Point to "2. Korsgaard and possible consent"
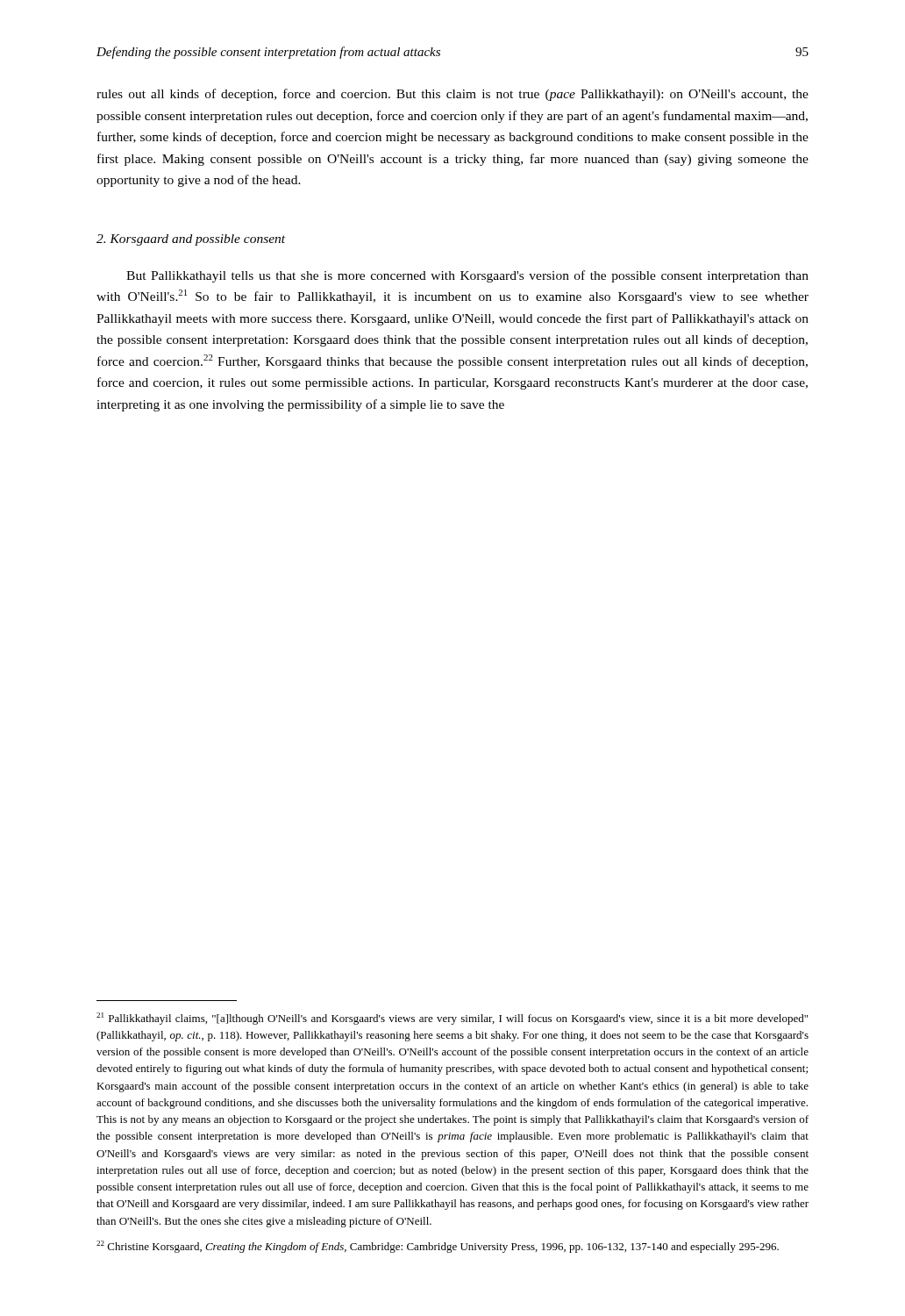Image resolution: width=905 pixels, height=1316 pixels. tap(191, 238)
